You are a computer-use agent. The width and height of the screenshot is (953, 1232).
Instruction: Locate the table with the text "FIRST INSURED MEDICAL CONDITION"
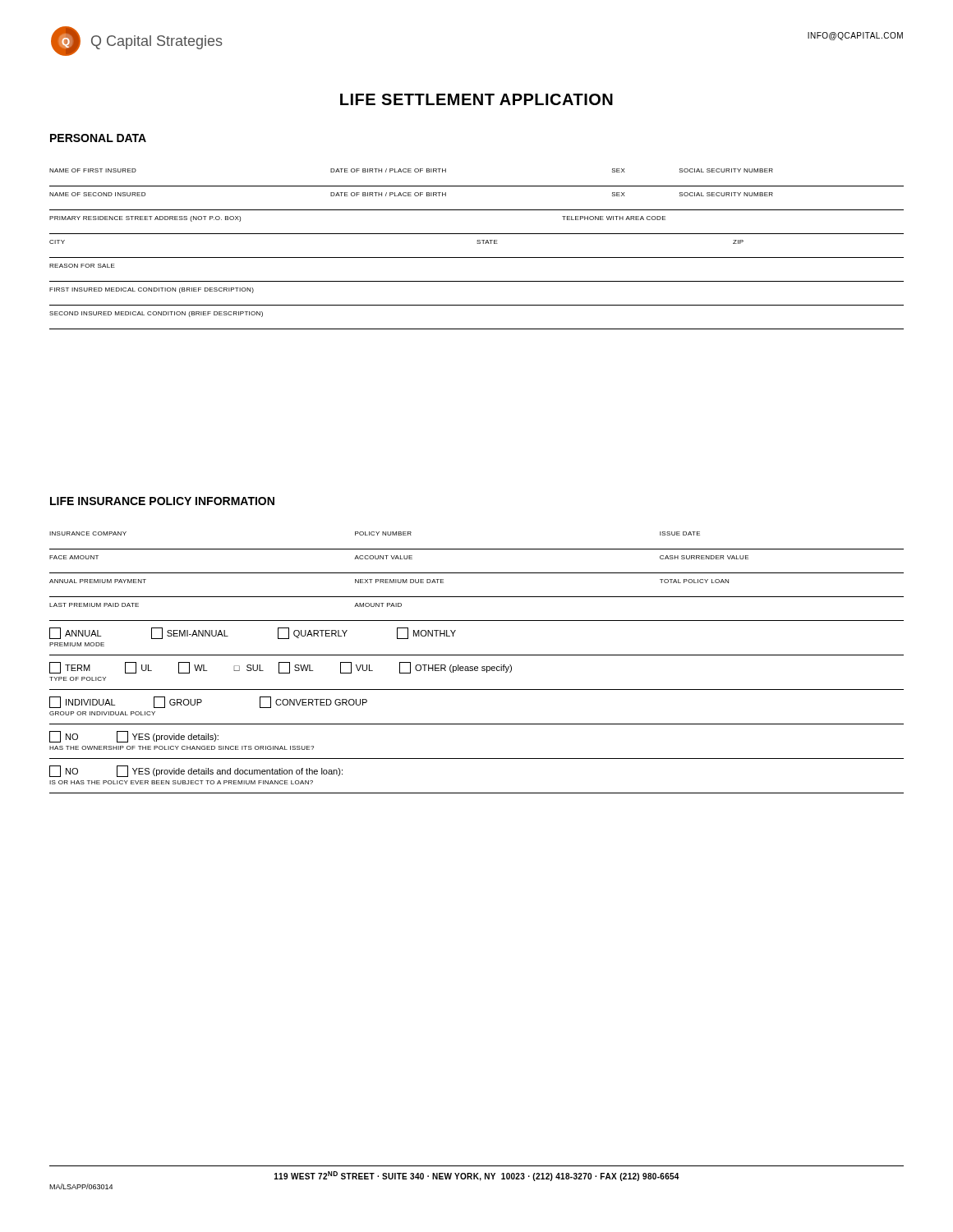(x=476, y=294)
